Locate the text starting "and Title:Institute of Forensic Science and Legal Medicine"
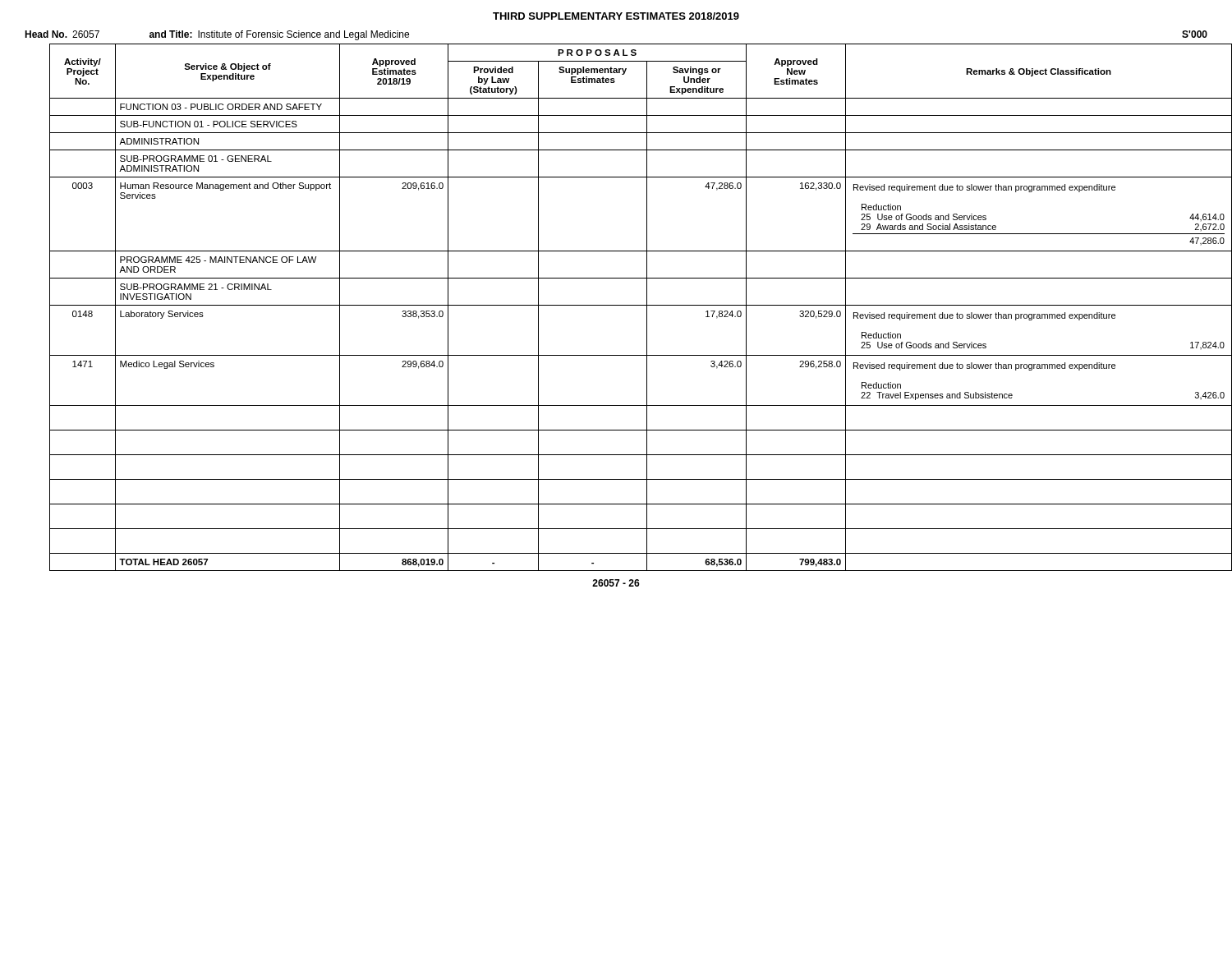 click(x=279, y=34)
